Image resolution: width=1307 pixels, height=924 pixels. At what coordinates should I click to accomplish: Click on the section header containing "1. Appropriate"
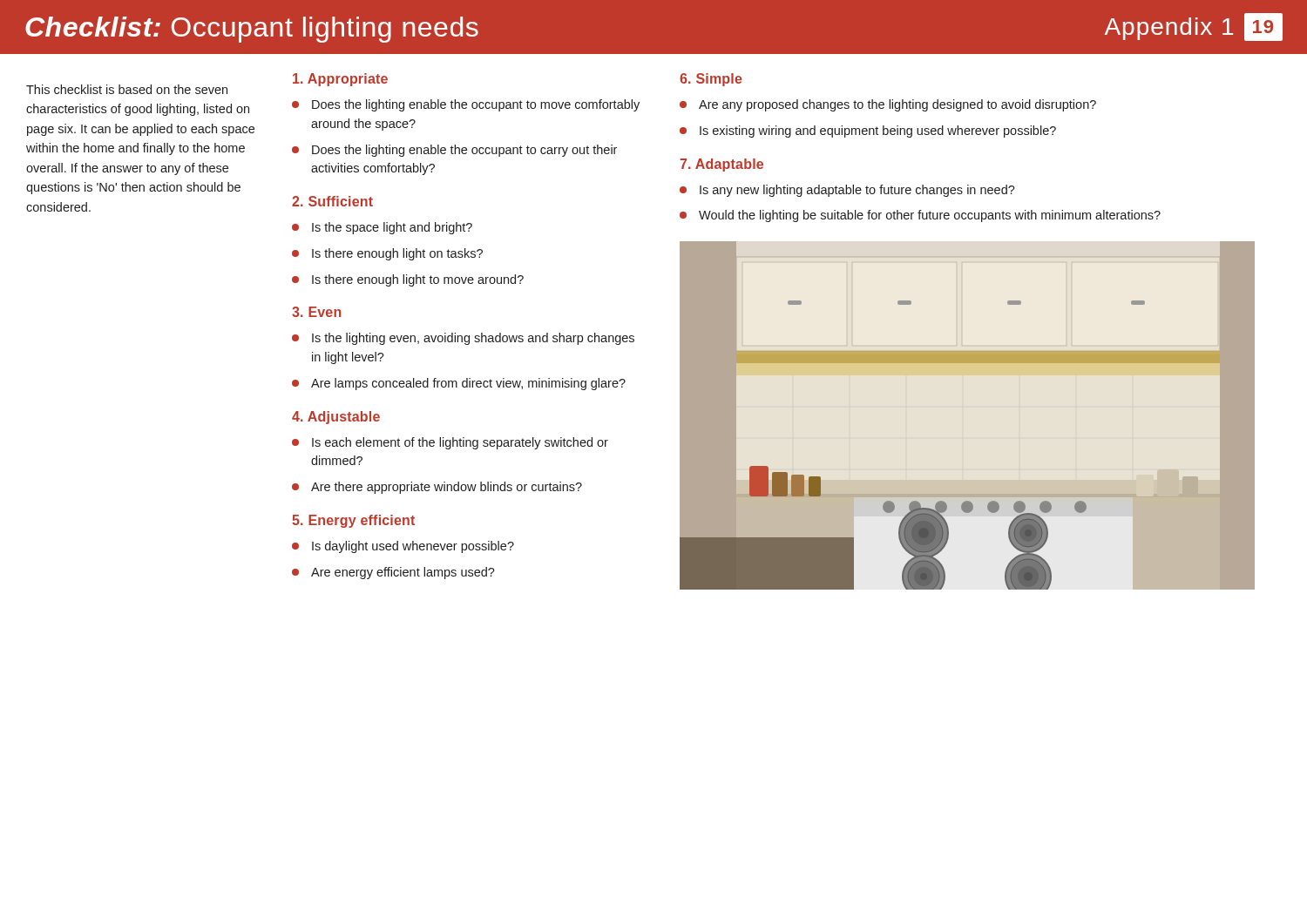click(x=340, y=79)
